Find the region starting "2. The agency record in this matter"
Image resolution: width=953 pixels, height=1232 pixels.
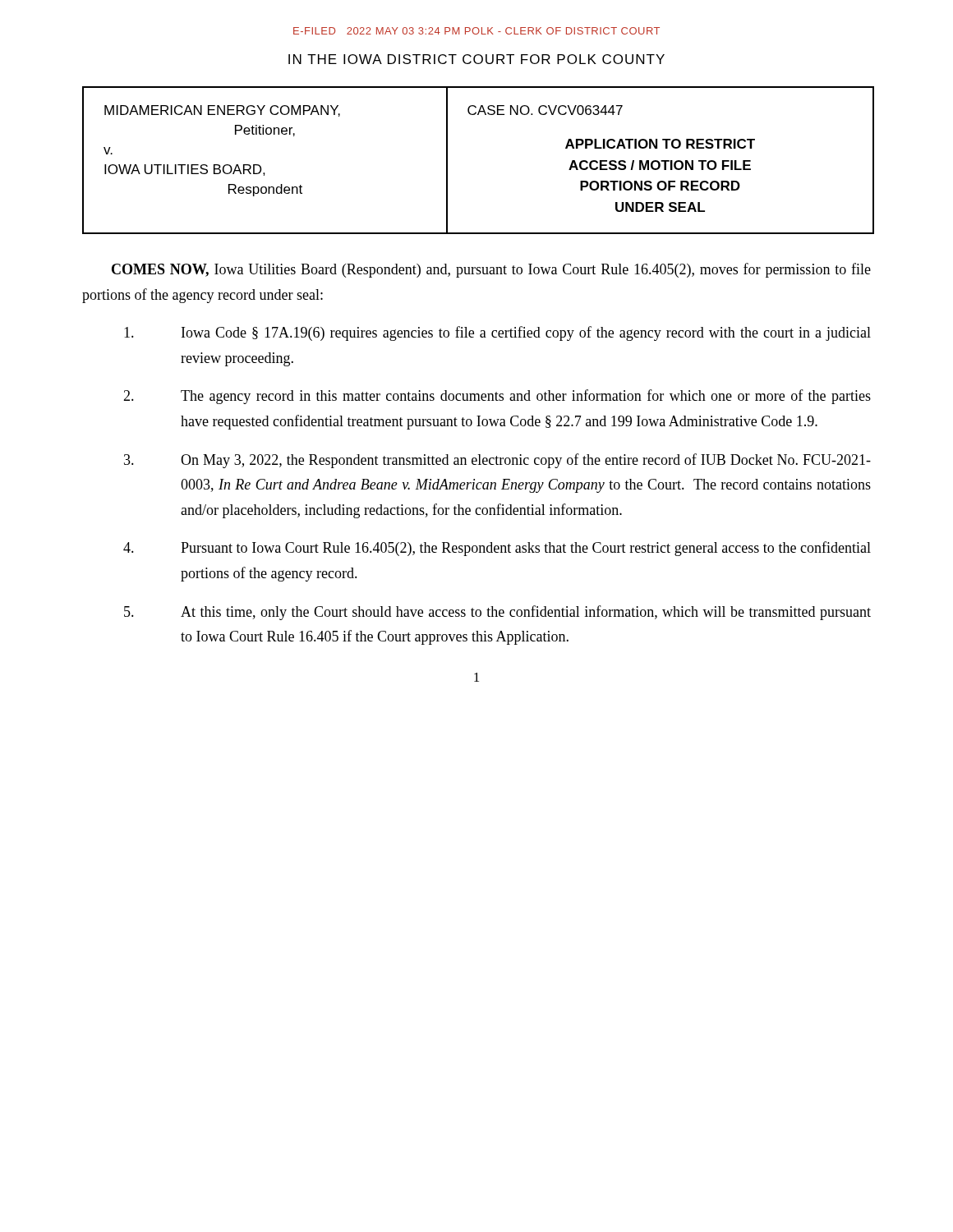[x=476, y=409]
